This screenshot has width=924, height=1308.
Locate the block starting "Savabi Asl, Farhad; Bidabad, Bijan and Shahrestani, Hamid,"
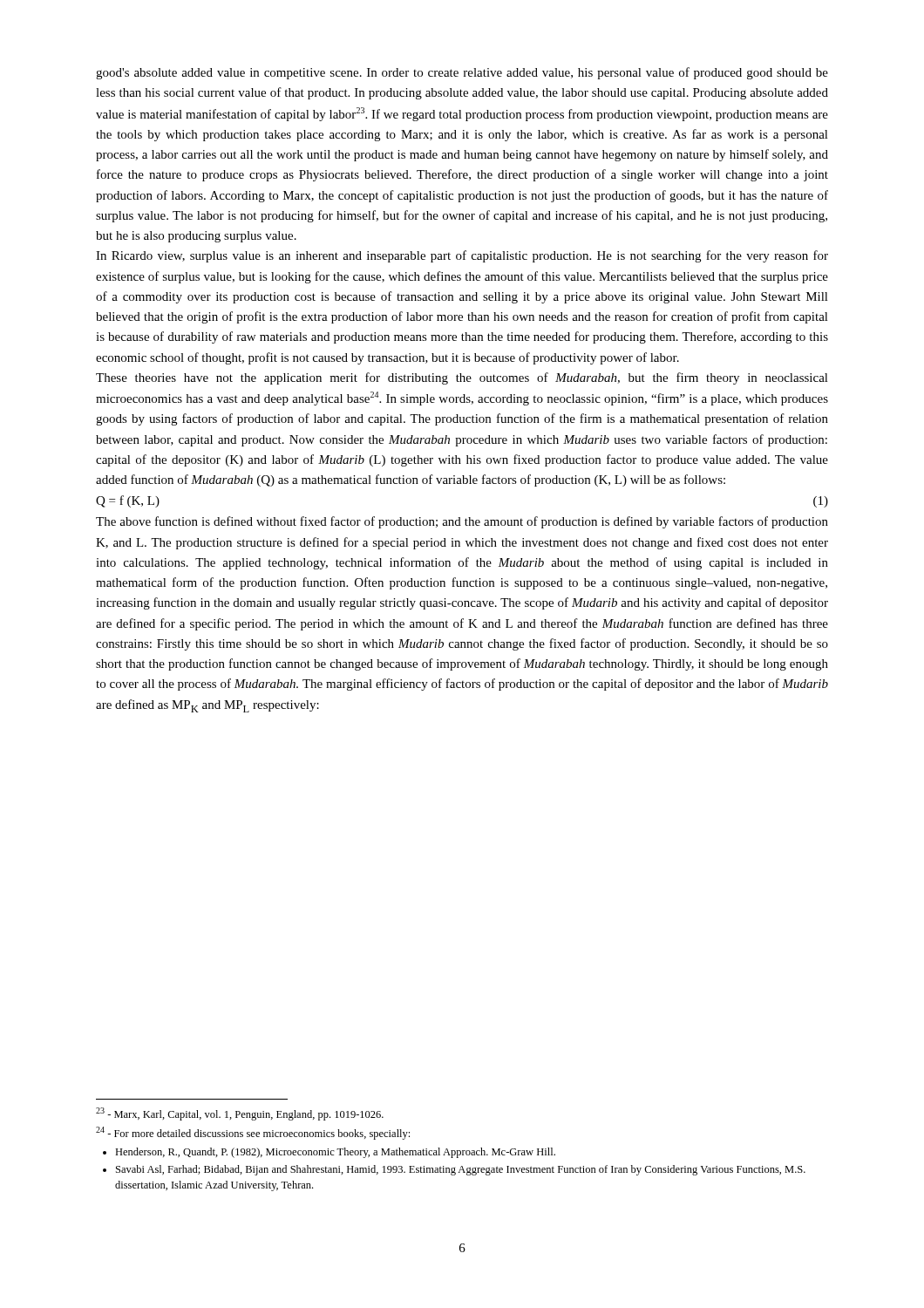(x=460, y=1177)
